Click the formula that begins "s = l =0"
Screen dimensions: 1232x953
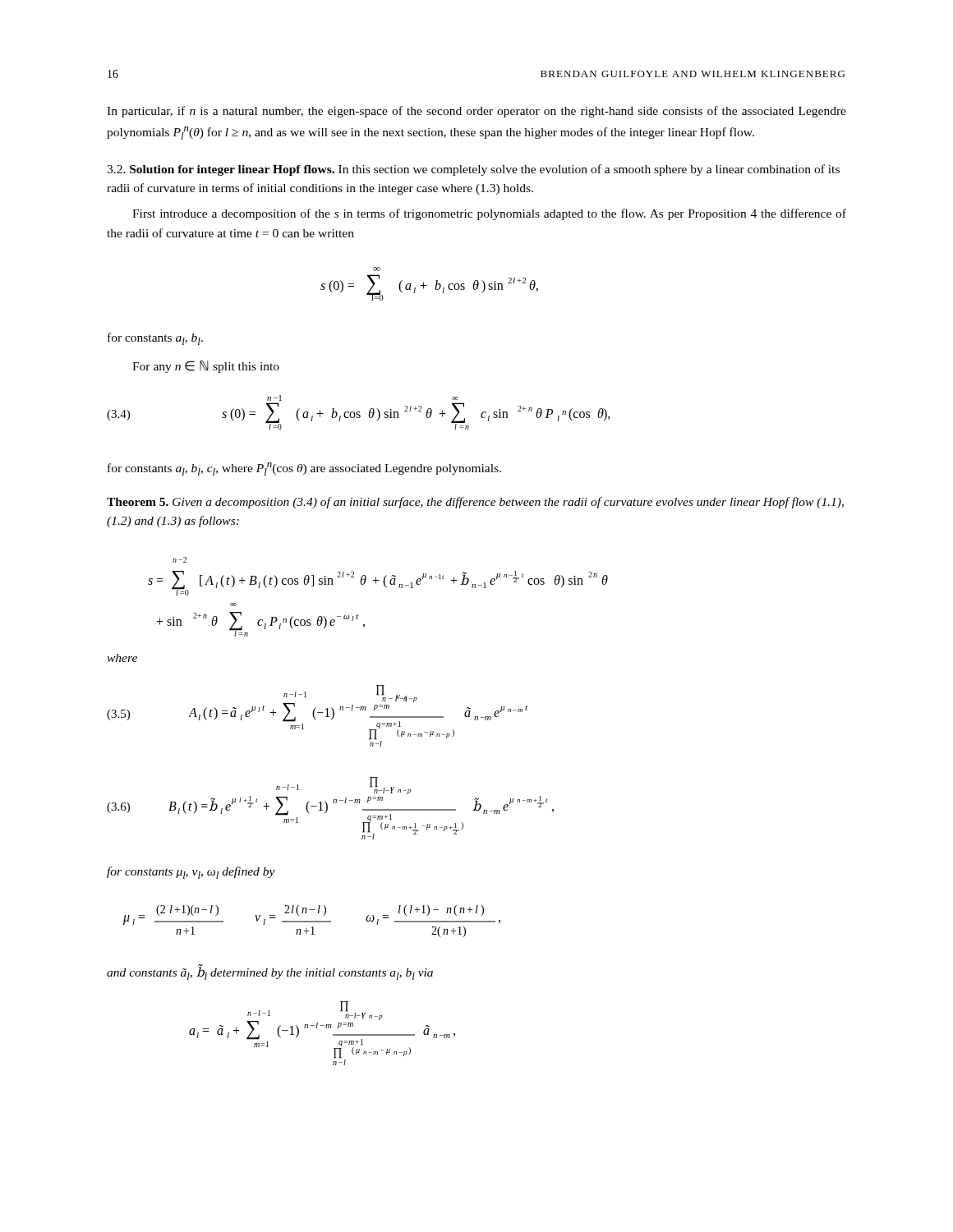[x=476, y=589]
